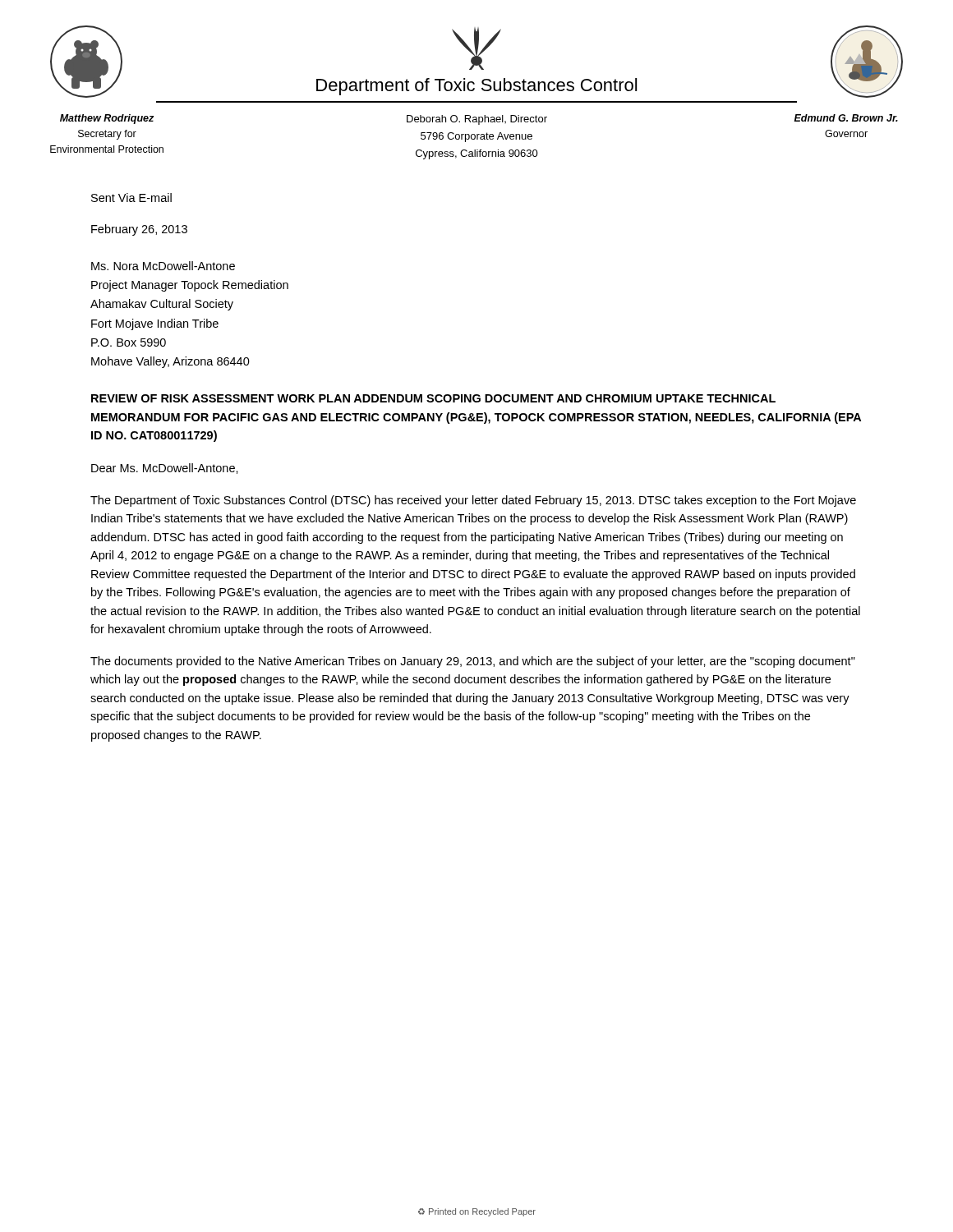Where is the passage that starts "Deborah O. Raphael, Director"?
The width and height of the screenshot is (953, 1232).
[x=476, y=136]
